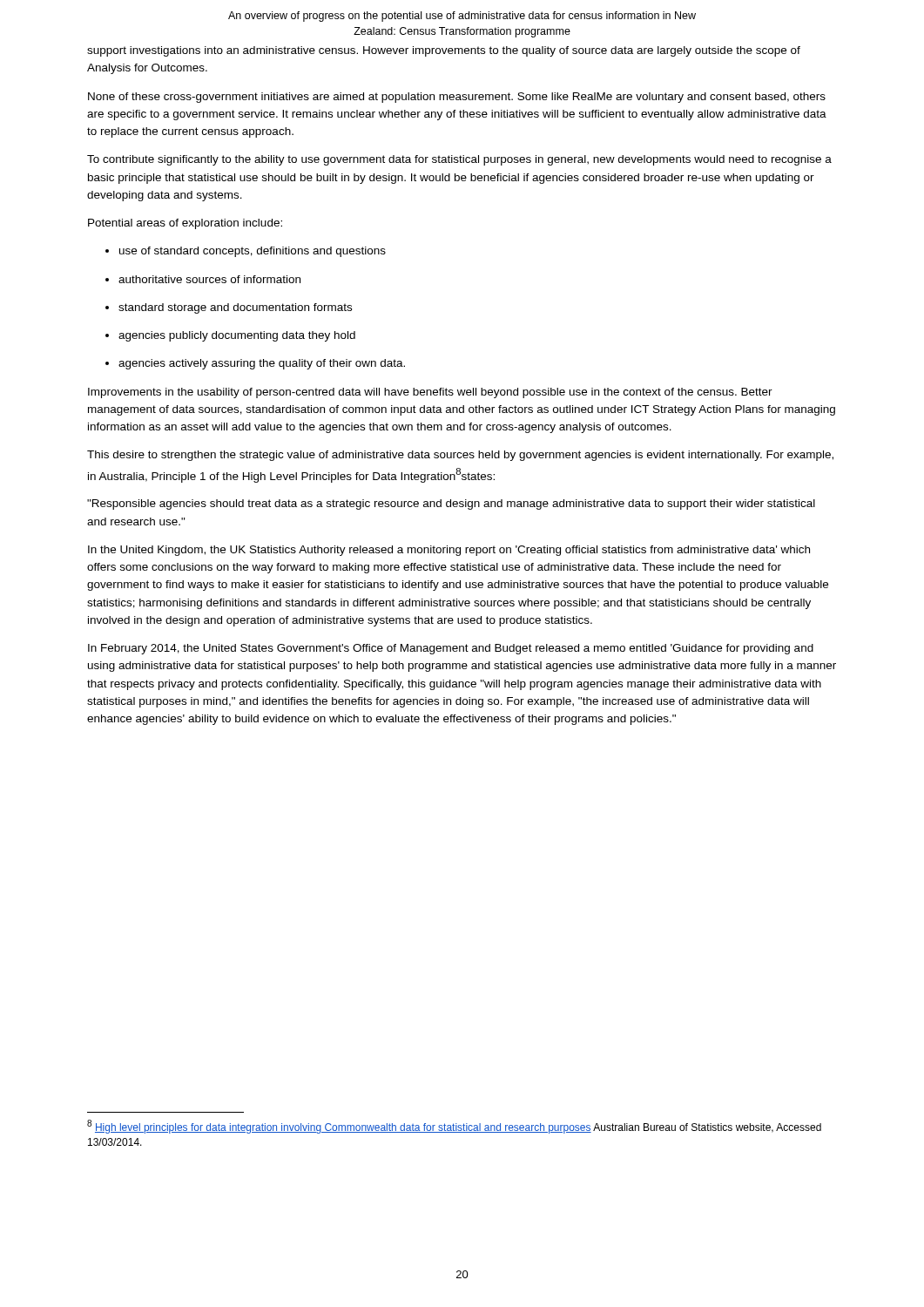Navigate to the text starting "Improvements in the"
The height and width of the screenshot is (1307, 924).
pyautogui.click(x=462, y=409)
